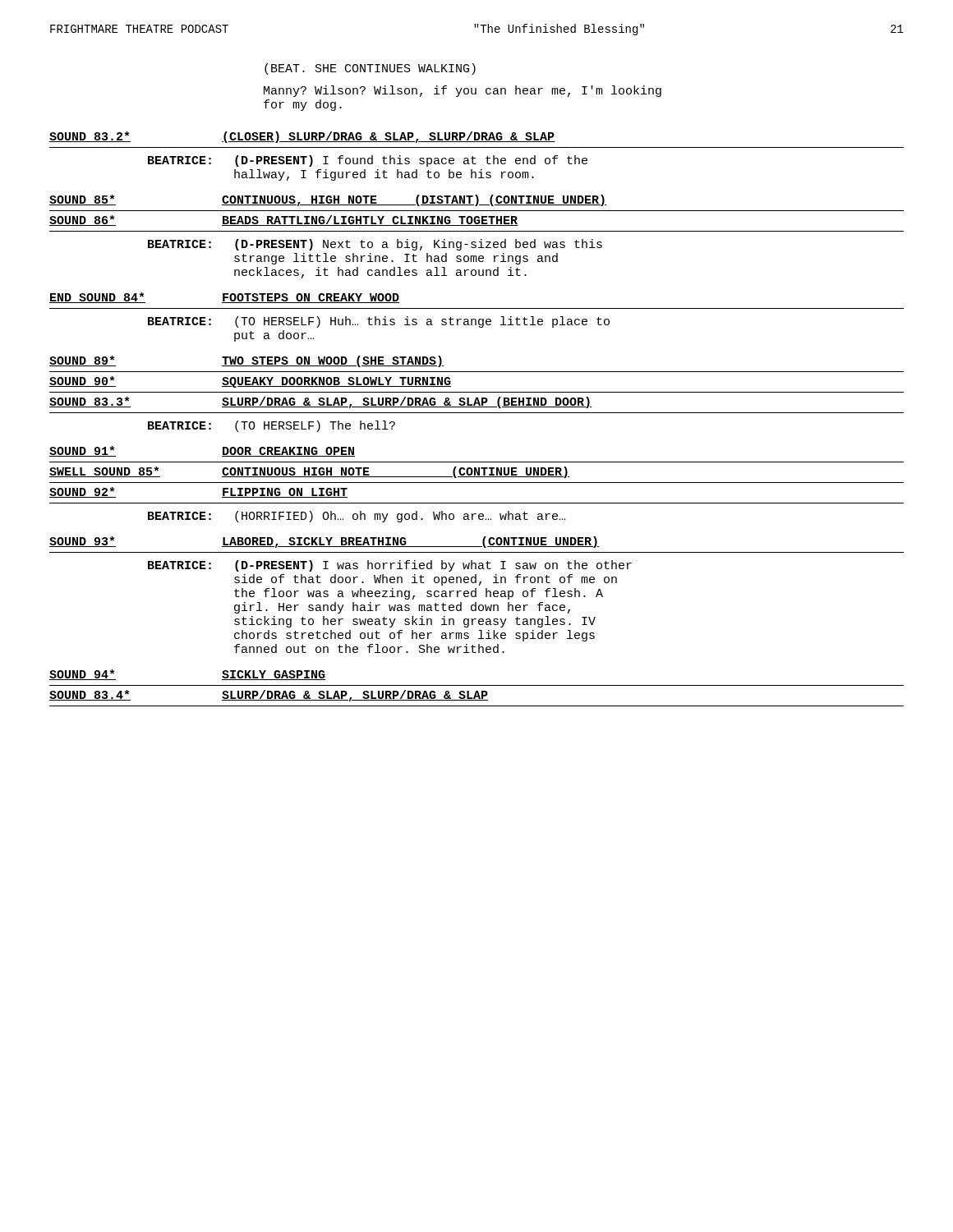Viewport: 953px width, 1232px height.
Task: Click on the text with the text "SOUND 94* SICKLY GASPING"
Action: pos(476,676)
